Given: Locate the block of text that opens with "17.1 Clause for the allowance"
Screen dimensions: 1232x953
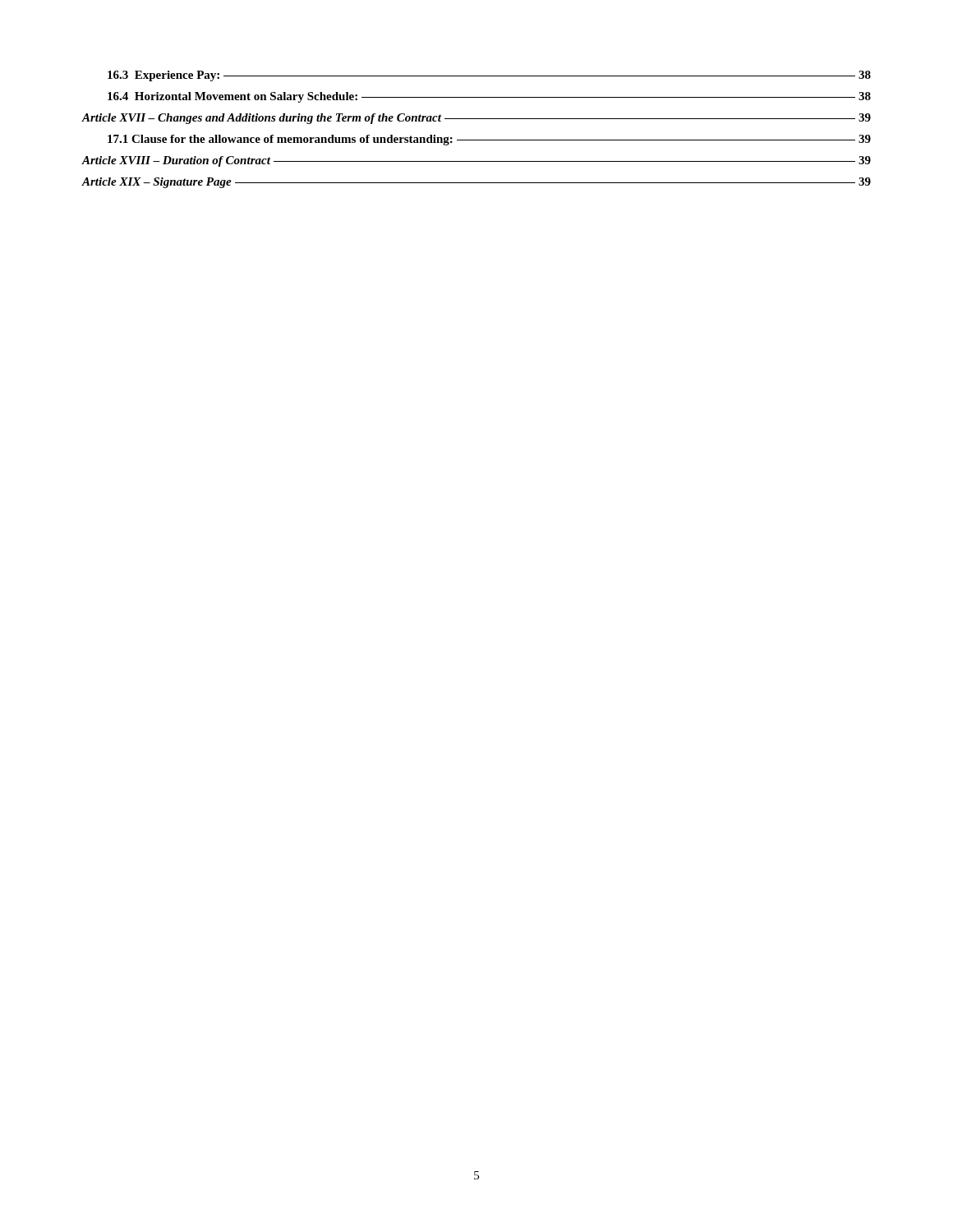Looking at the screenshot, I should point(476,138).
